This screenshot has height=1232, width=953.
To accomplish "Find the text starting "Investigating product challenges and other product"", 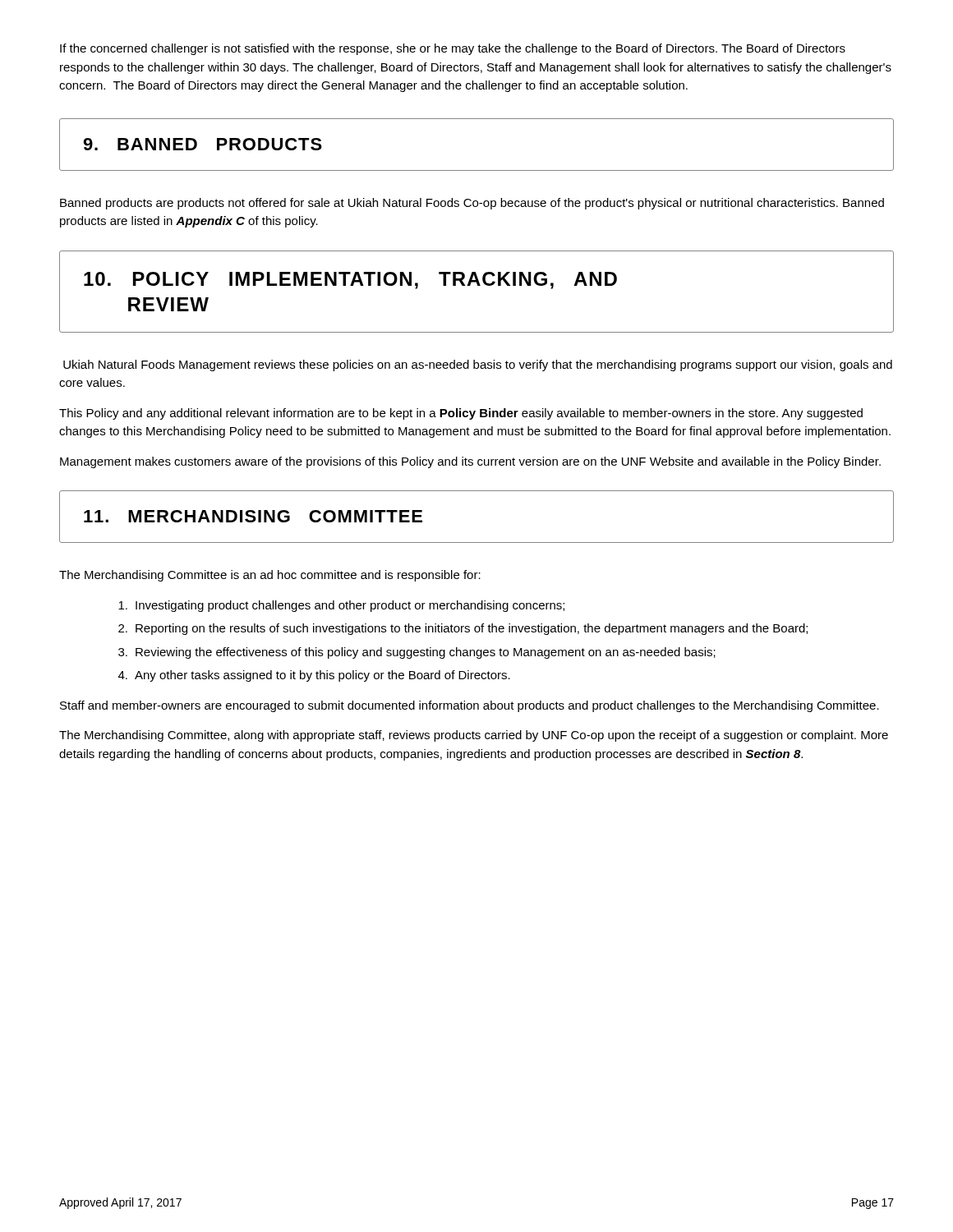I will tap(497, 605).
